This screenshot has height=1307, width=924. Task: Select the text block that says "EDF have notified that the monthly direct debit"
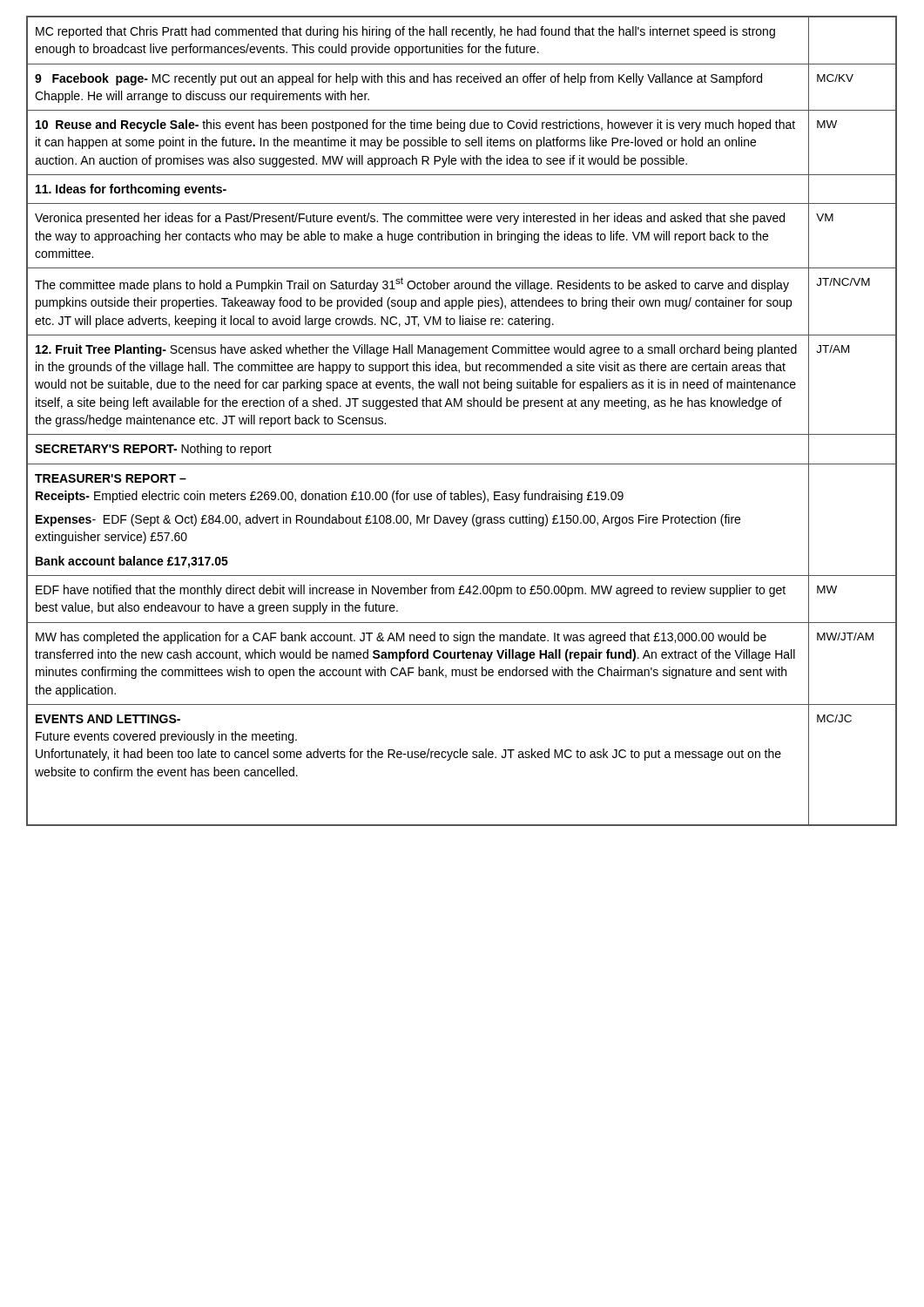coord(410,599)
